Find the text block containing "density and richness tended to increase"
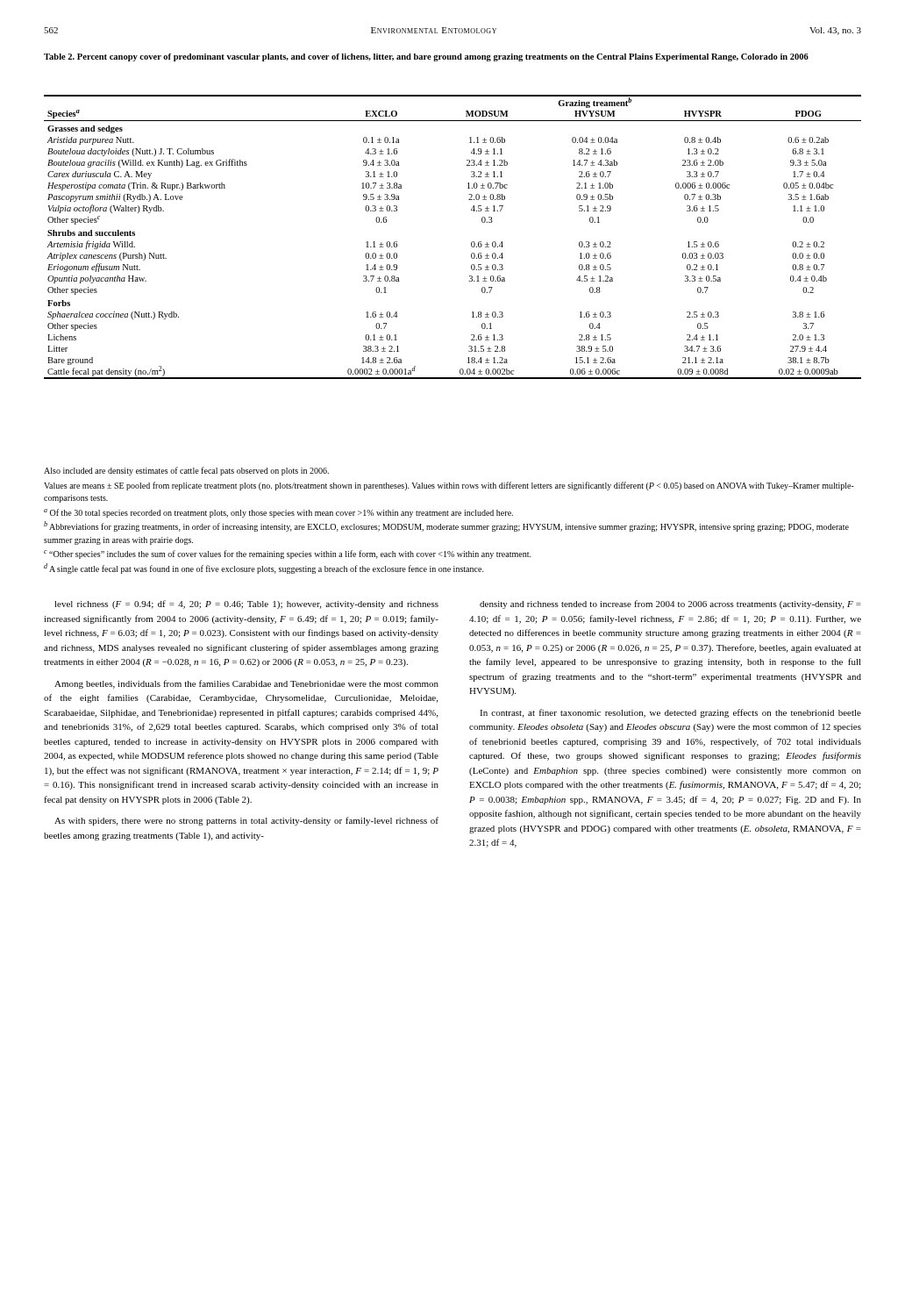Image resolution: width=905 pixels, height=1316 pixels. [x=665, y=723]
